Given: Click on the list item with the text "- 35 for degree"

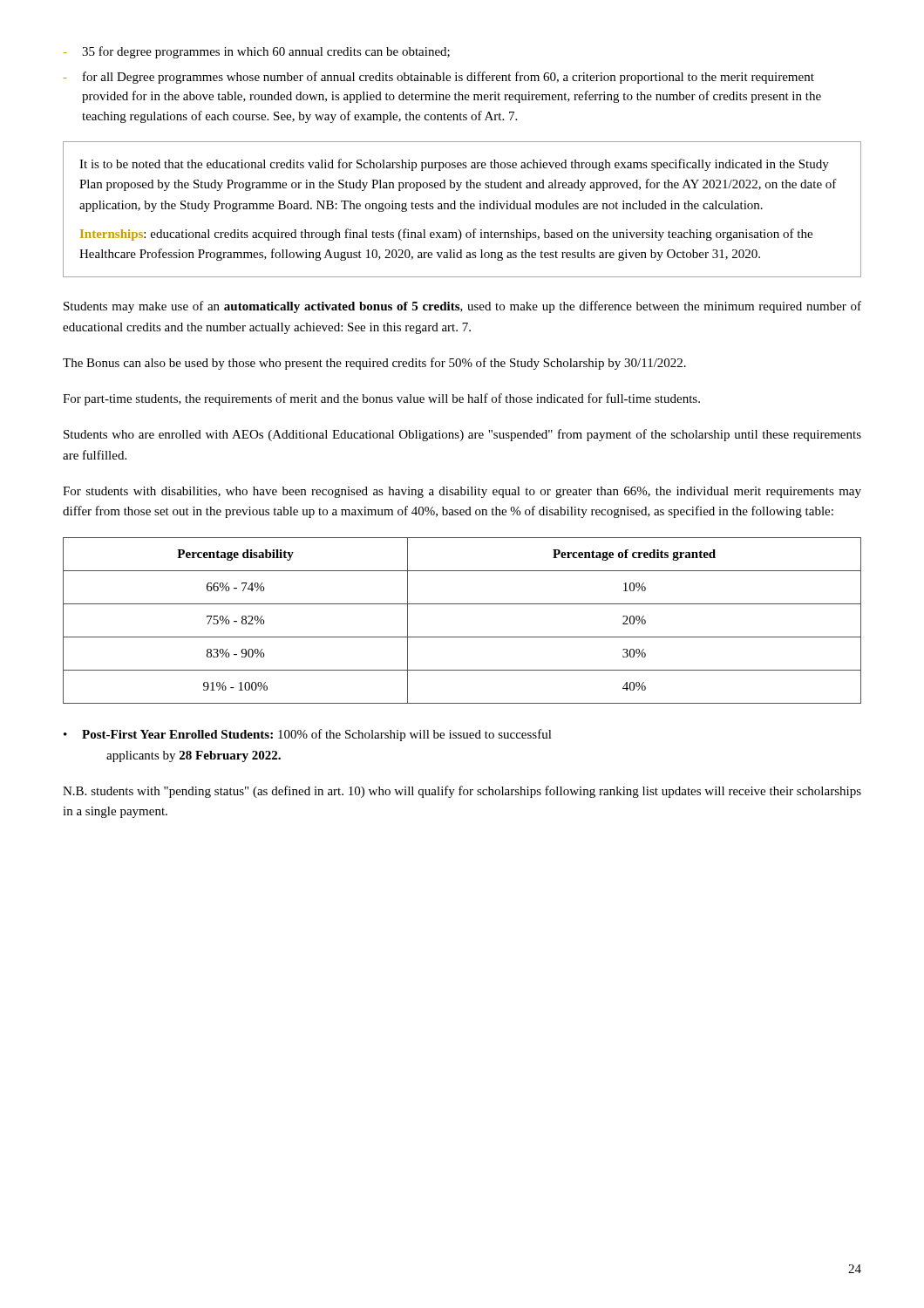Looking at the screenshot, I should [257, 52].
